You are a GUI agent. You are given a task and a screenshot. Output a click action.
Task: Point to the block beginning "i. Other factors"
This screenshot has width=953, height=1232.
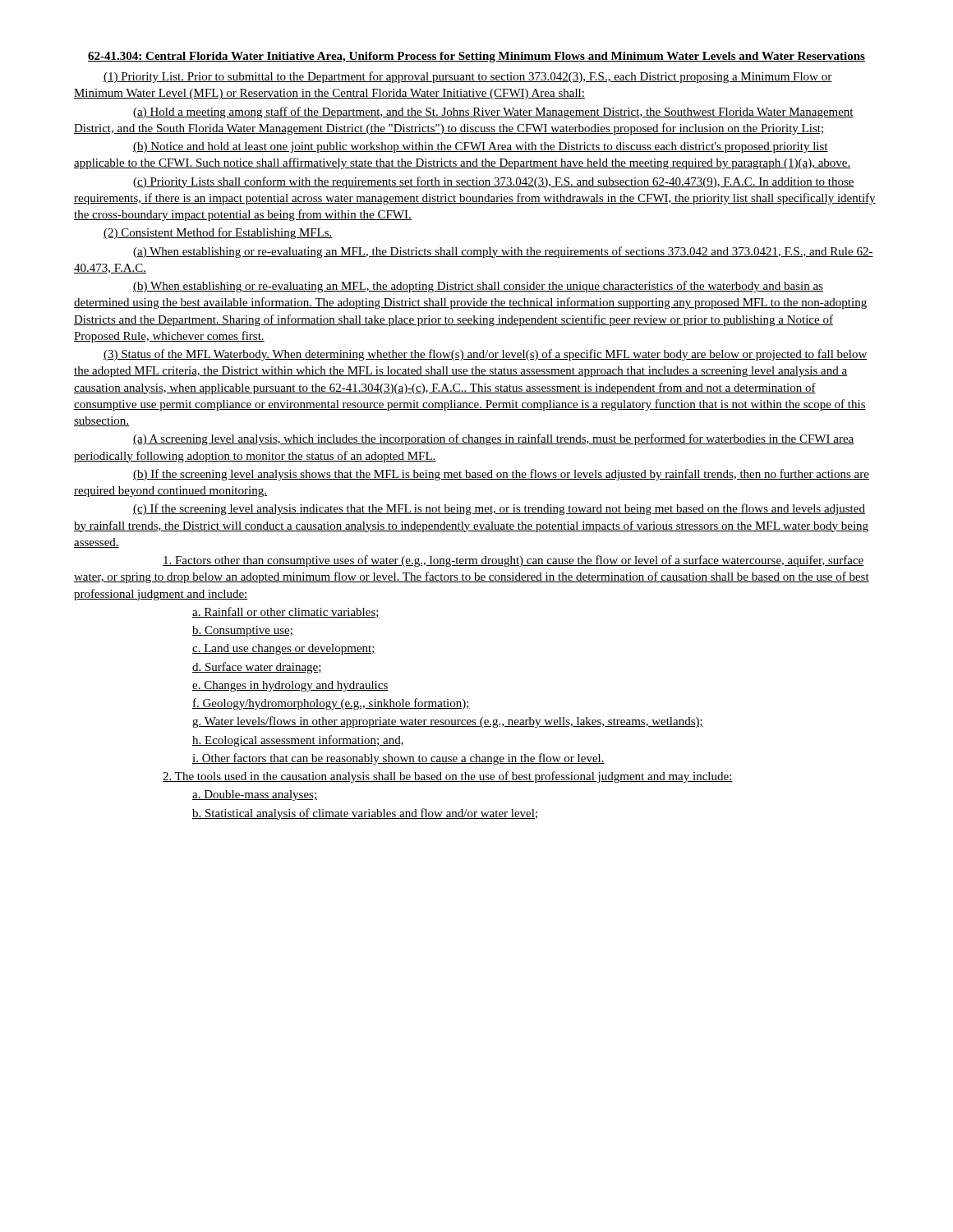pos(536,758)
